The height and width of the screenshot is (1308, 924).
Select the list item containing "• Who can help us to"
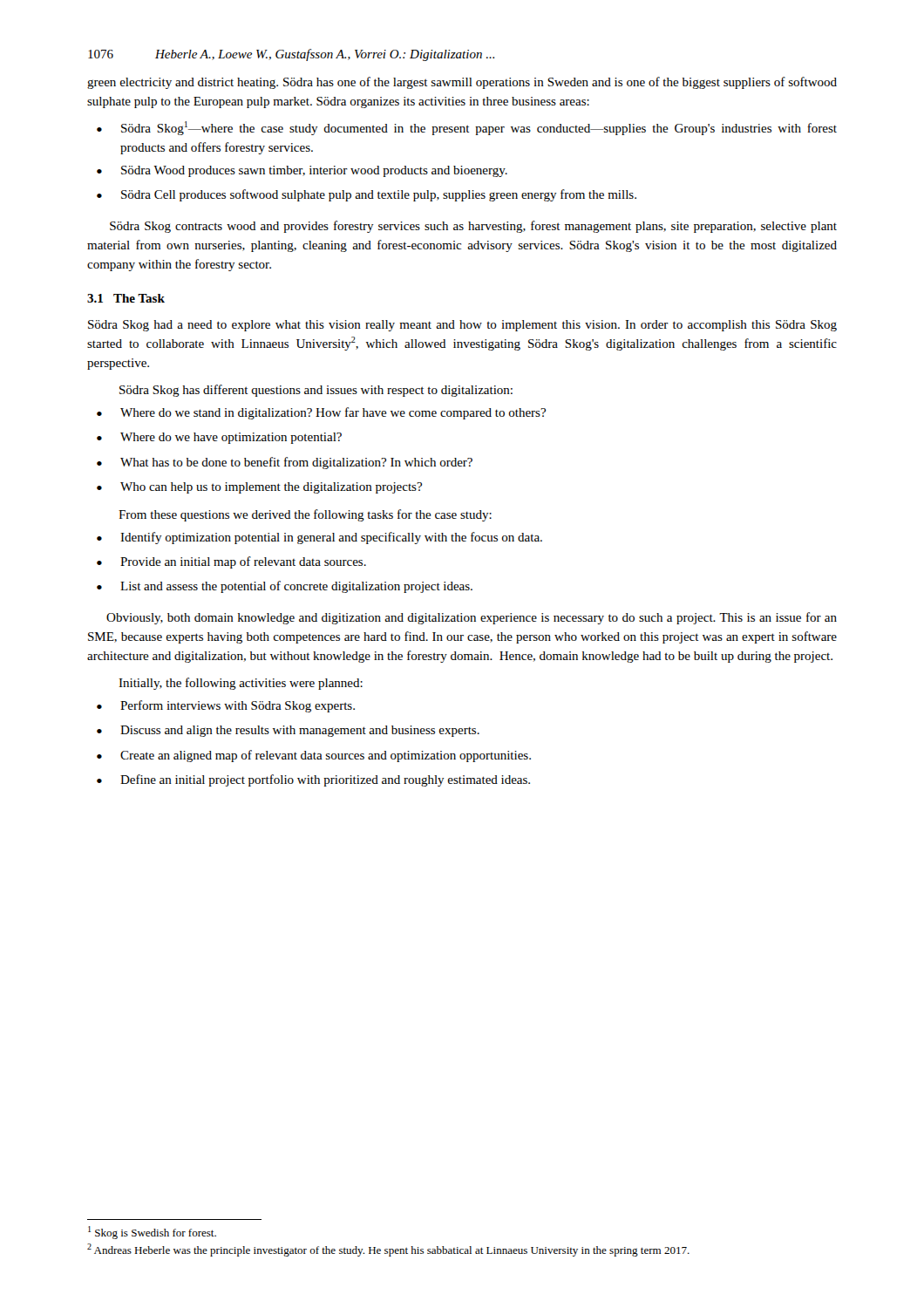click(259, 488)
